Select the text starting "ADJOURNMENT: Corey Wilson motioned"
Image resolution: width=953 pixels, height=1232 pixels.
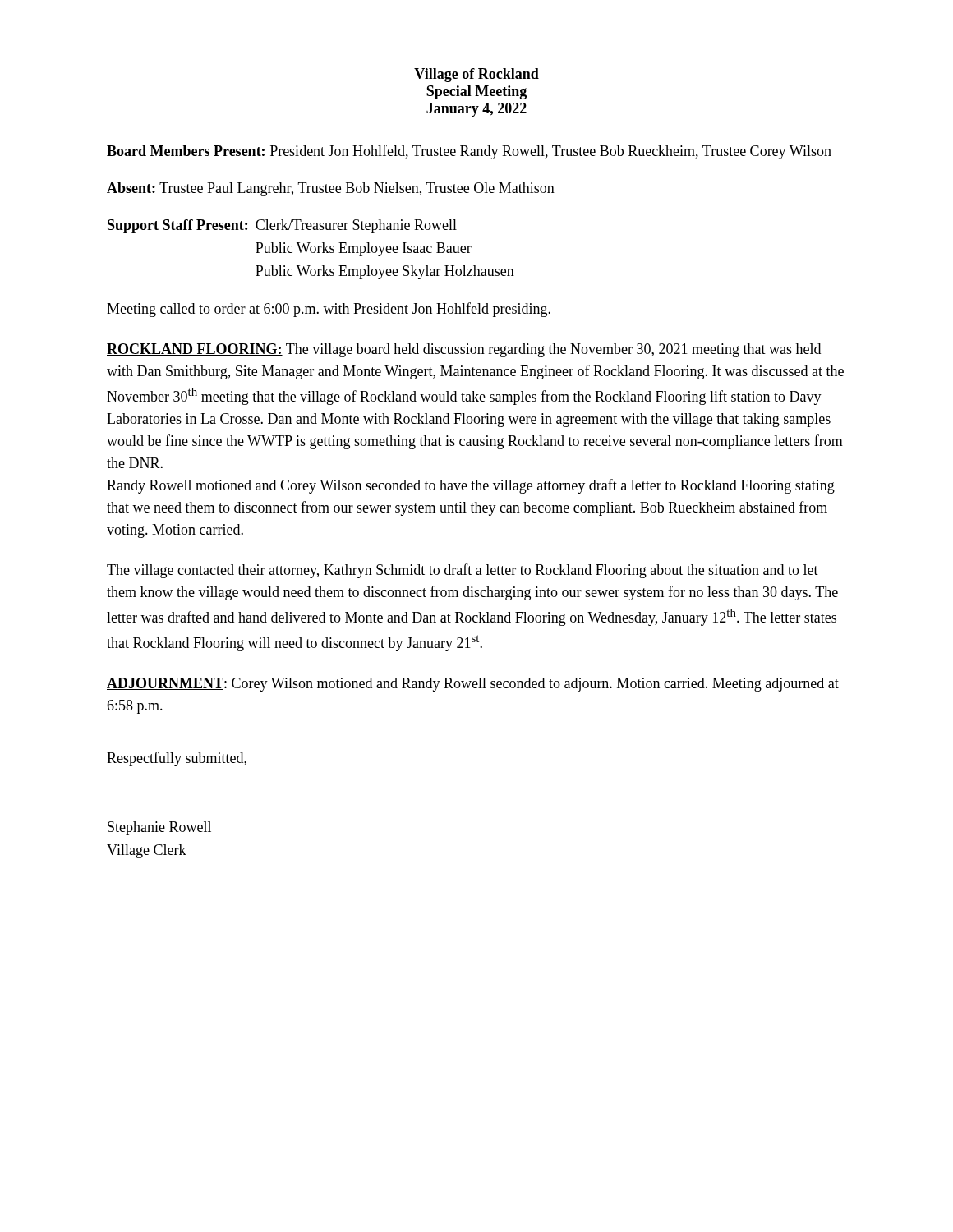(x=473, y=694)
